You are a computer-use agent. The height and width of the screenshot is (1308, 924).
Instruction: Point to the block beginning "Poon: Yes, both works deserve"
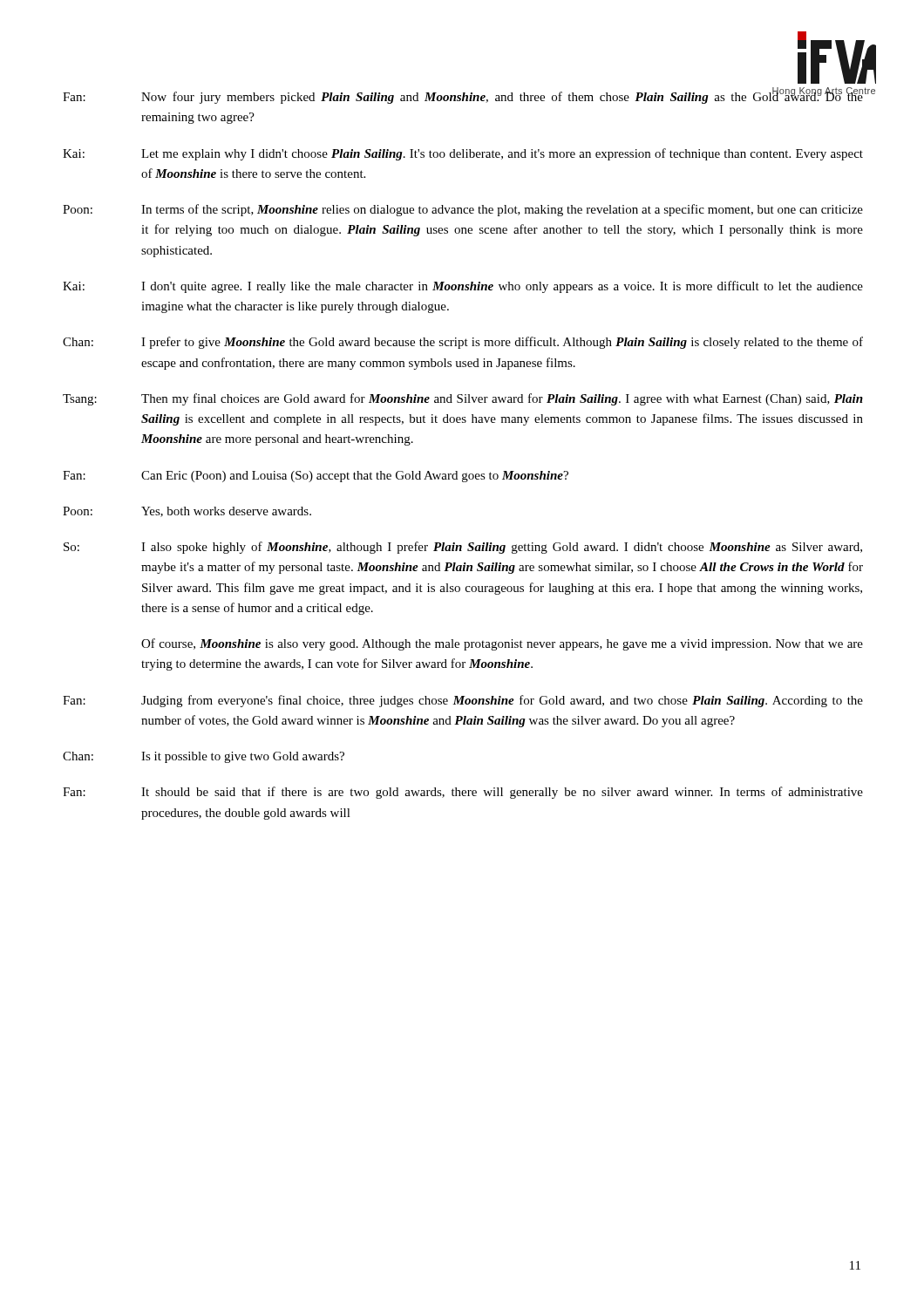187,512
